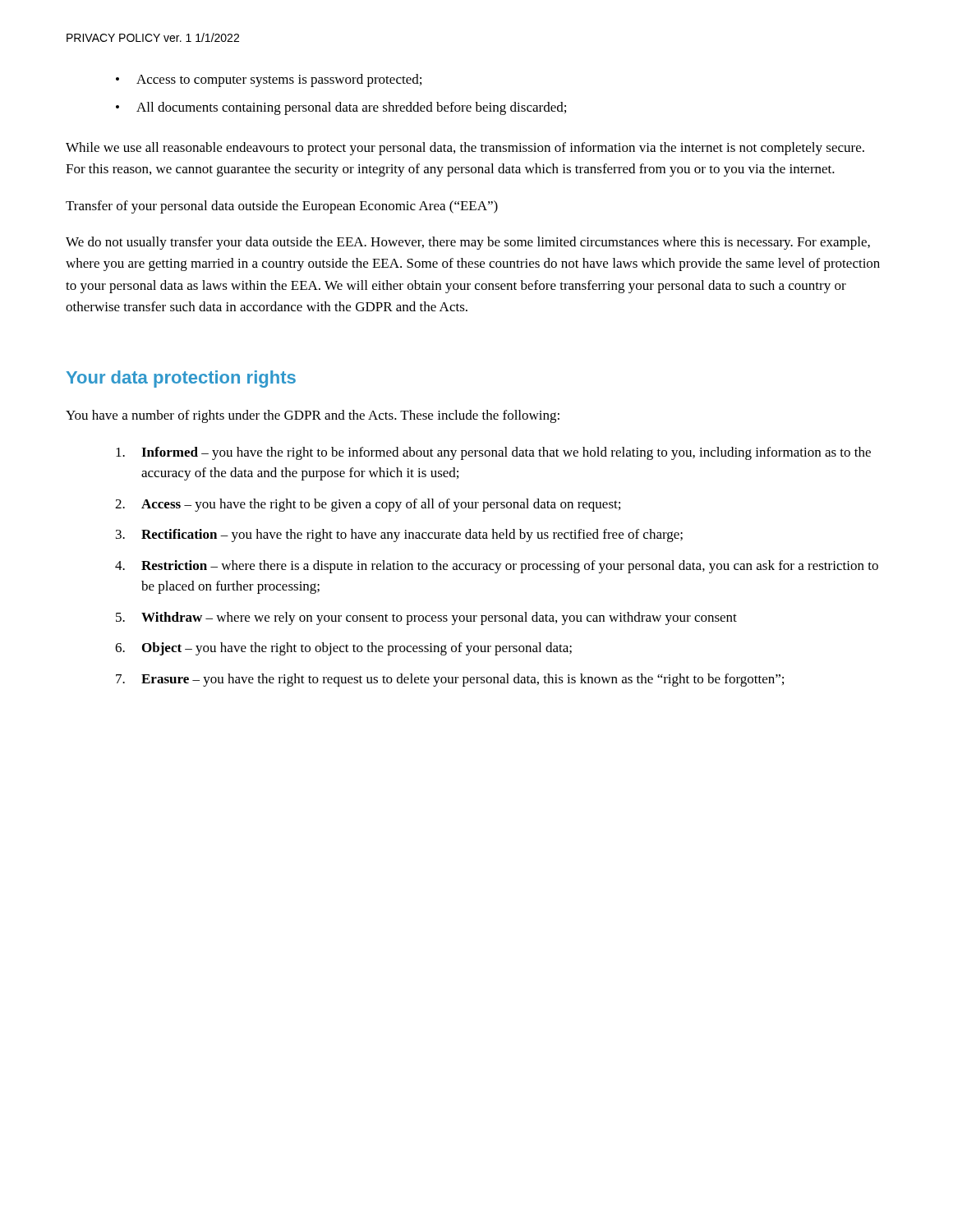This screenshot has height=1232, width=953.
Task: Find the block on this page that starts "We do not usually transfer your"
Action: 473,274
